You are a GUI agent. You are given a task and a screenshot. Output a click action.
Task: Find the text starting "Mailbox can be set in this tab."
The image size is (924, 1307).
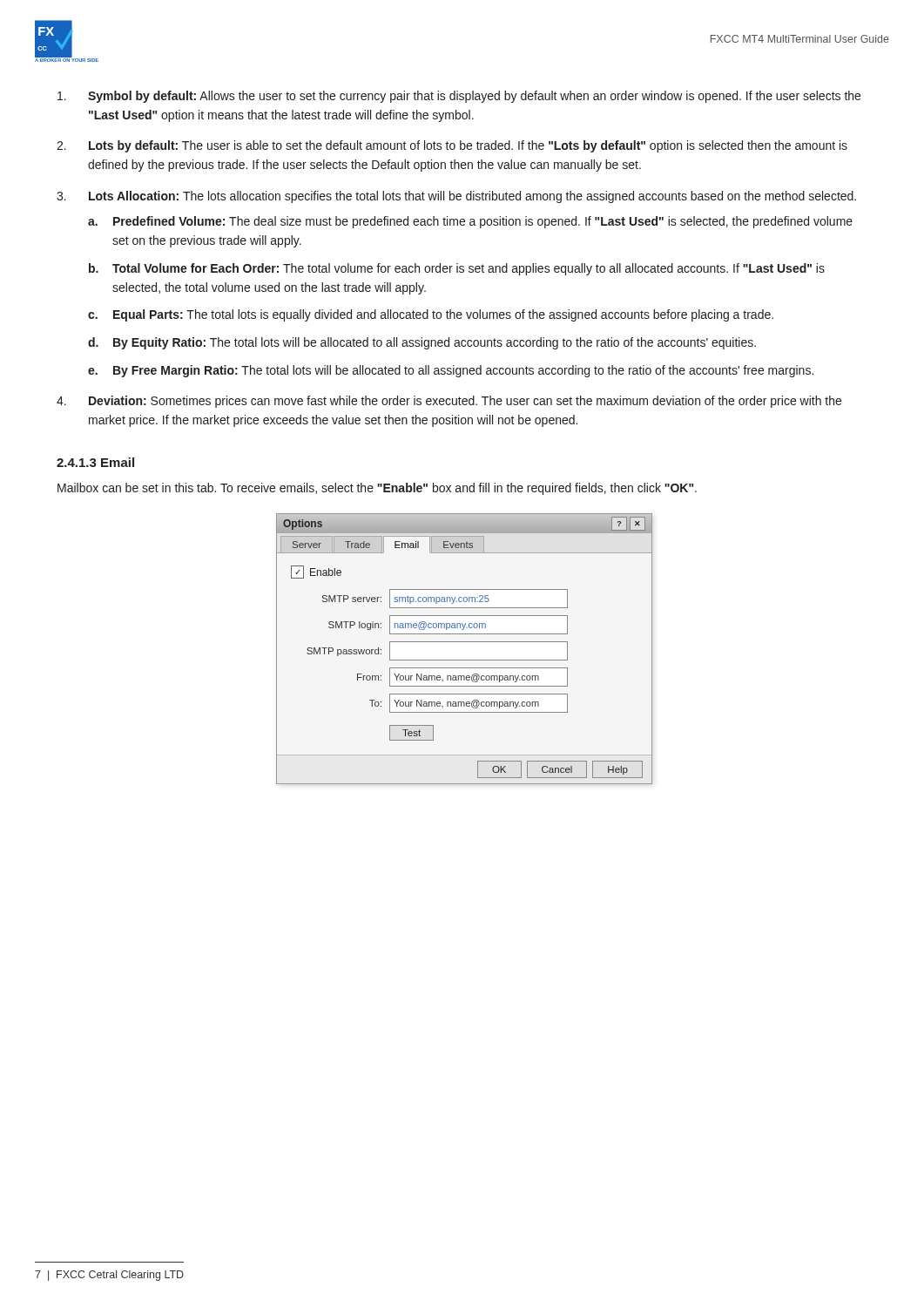click(377, 488)
